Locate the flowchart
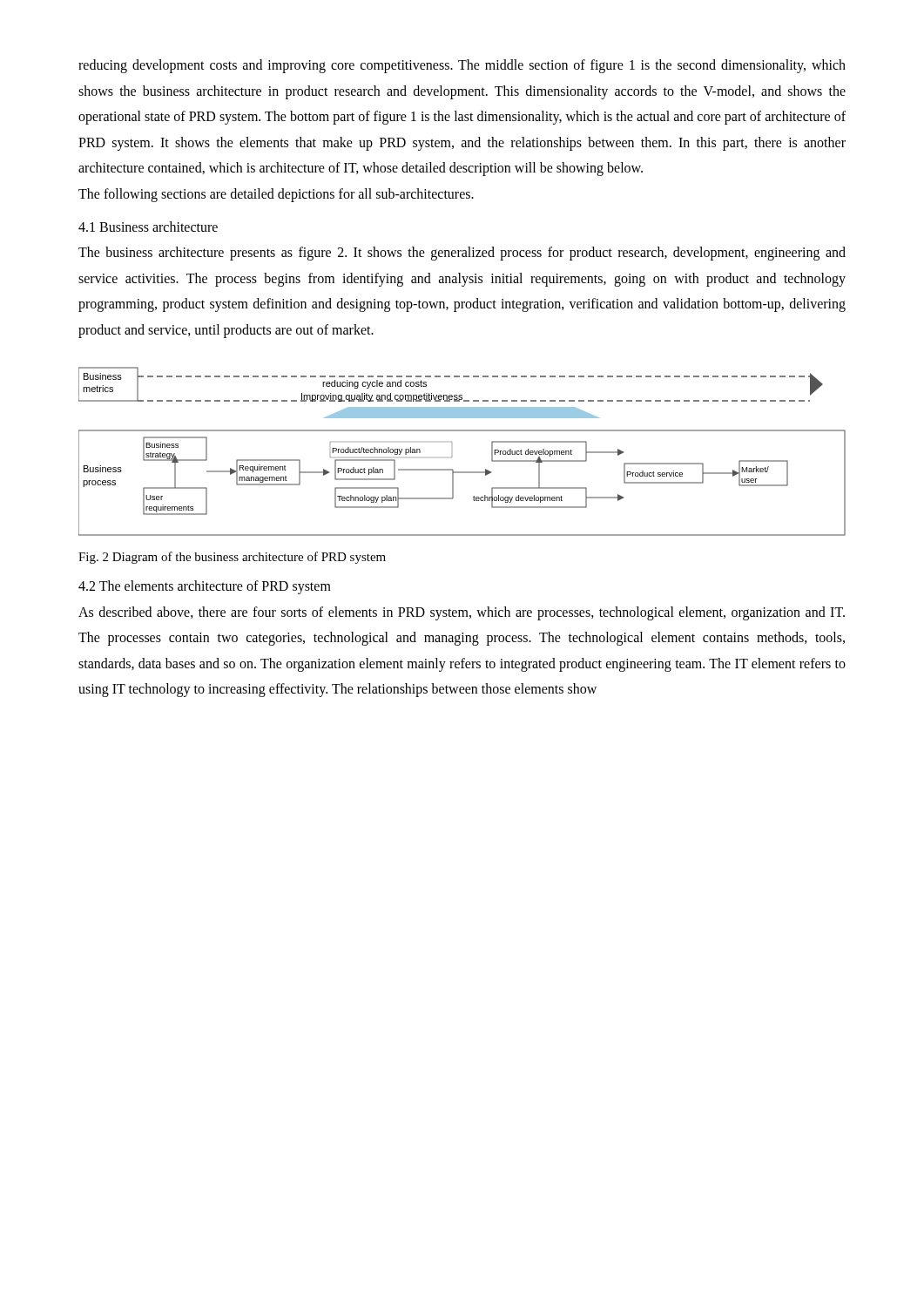Image resolution: width=924 pixels, height=1307 pixels. point(462,450)
